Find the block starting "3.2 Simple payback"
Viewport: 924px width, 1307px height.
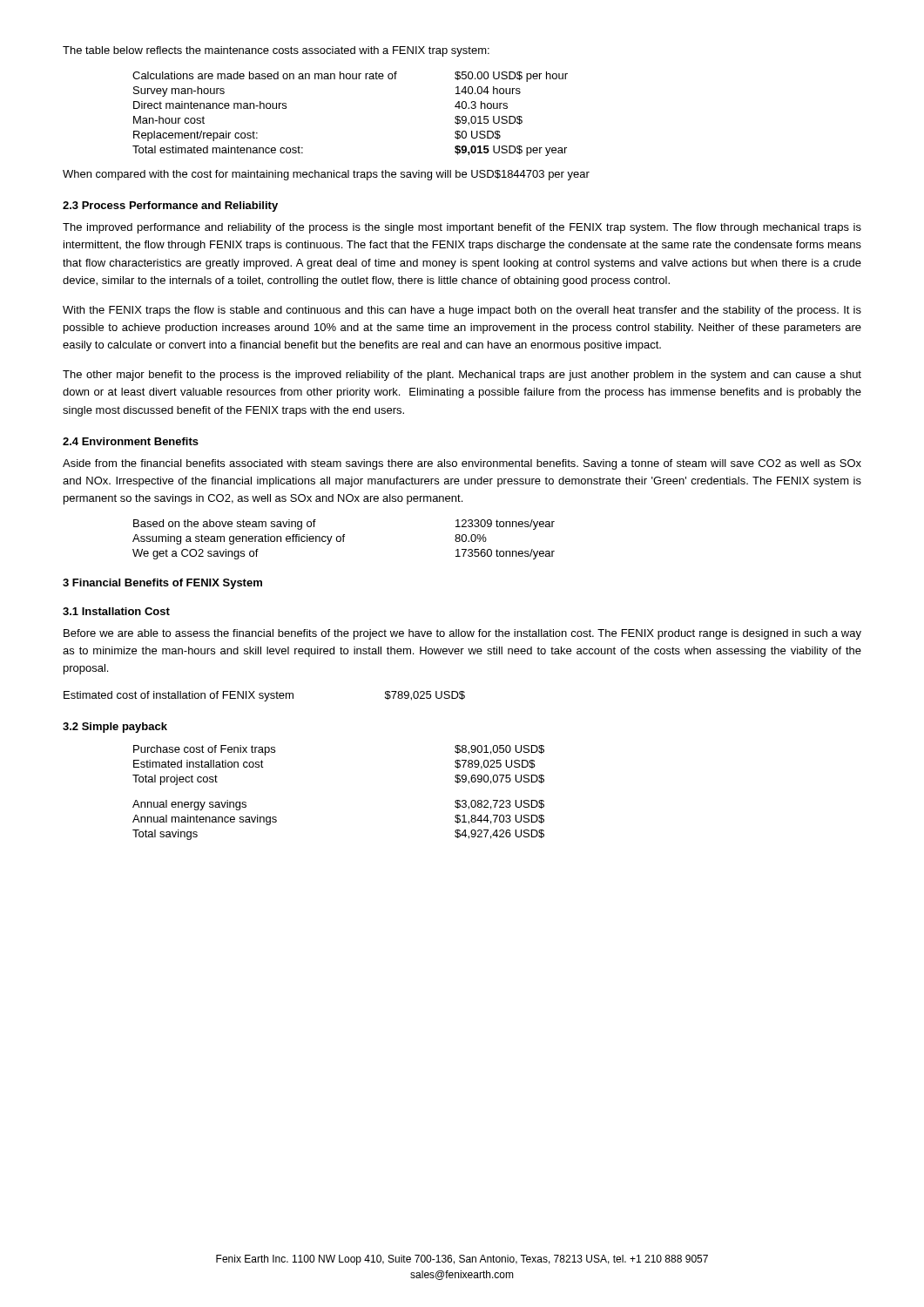(x=115, y=726)
